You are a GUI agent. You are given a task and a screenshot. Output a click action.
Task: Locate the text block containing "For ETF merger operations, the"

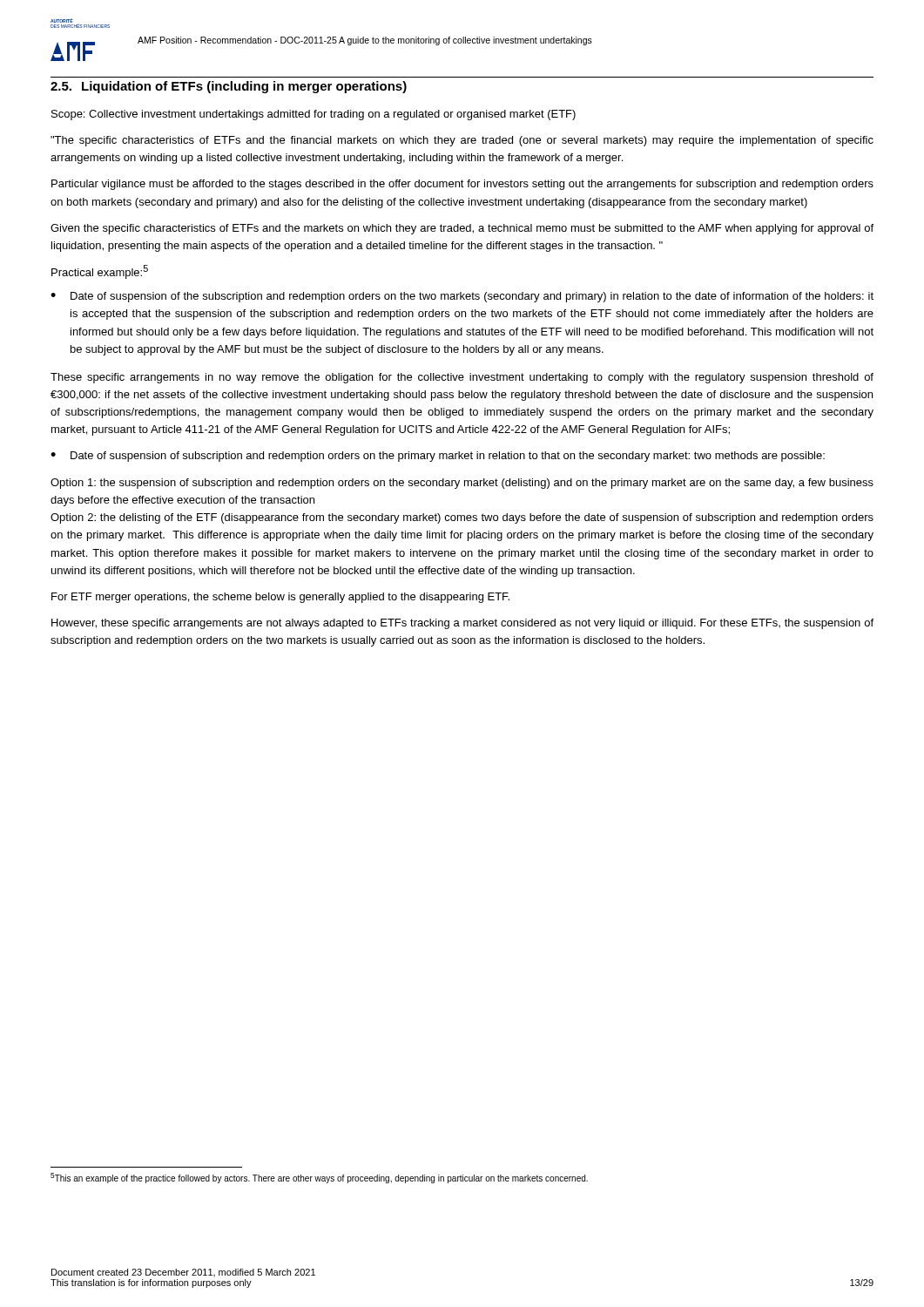[281, 596]
